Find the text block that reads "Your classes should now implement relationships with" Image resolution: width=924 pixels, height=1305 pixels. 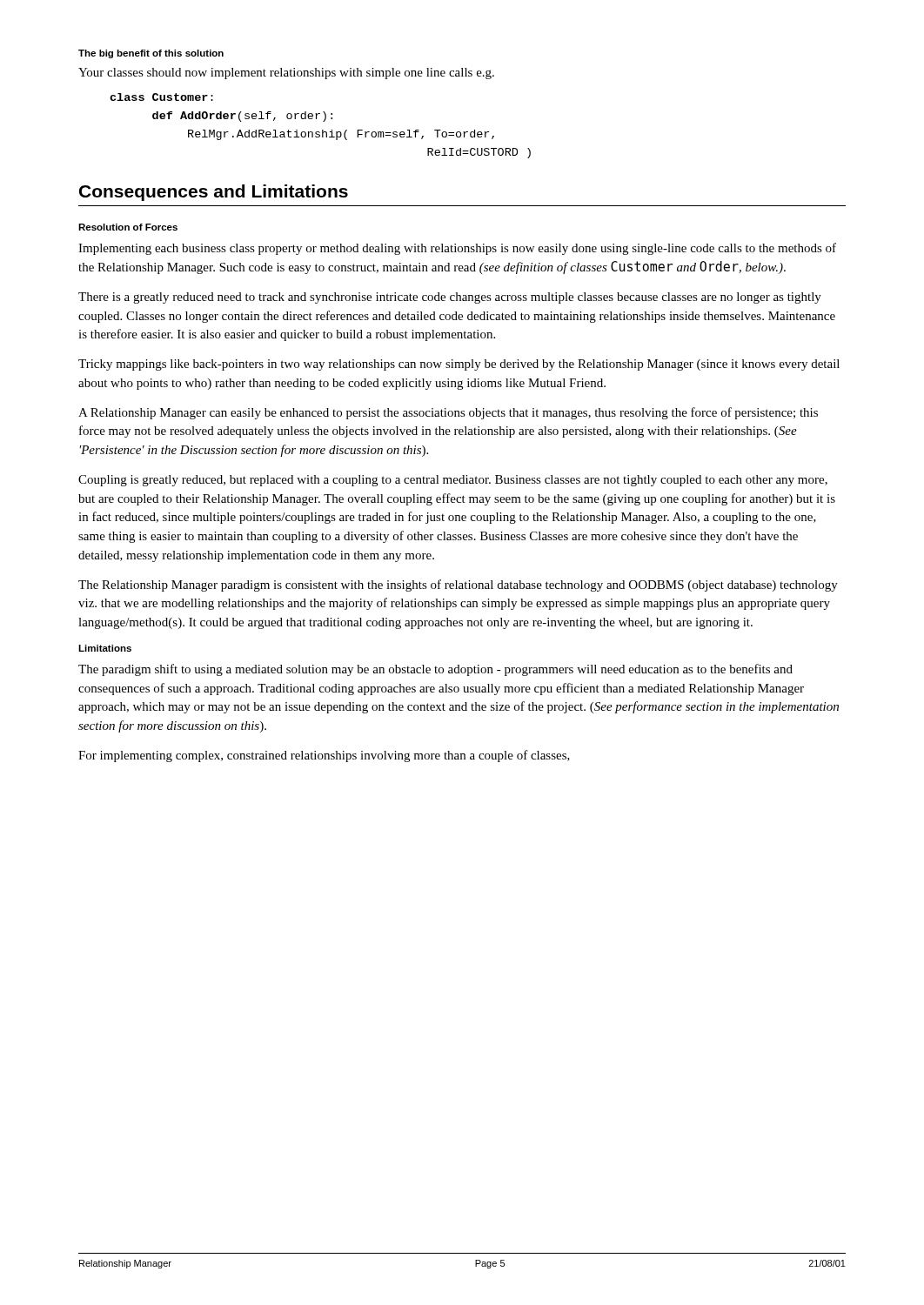pyautogui.click(x=287, y=72)
